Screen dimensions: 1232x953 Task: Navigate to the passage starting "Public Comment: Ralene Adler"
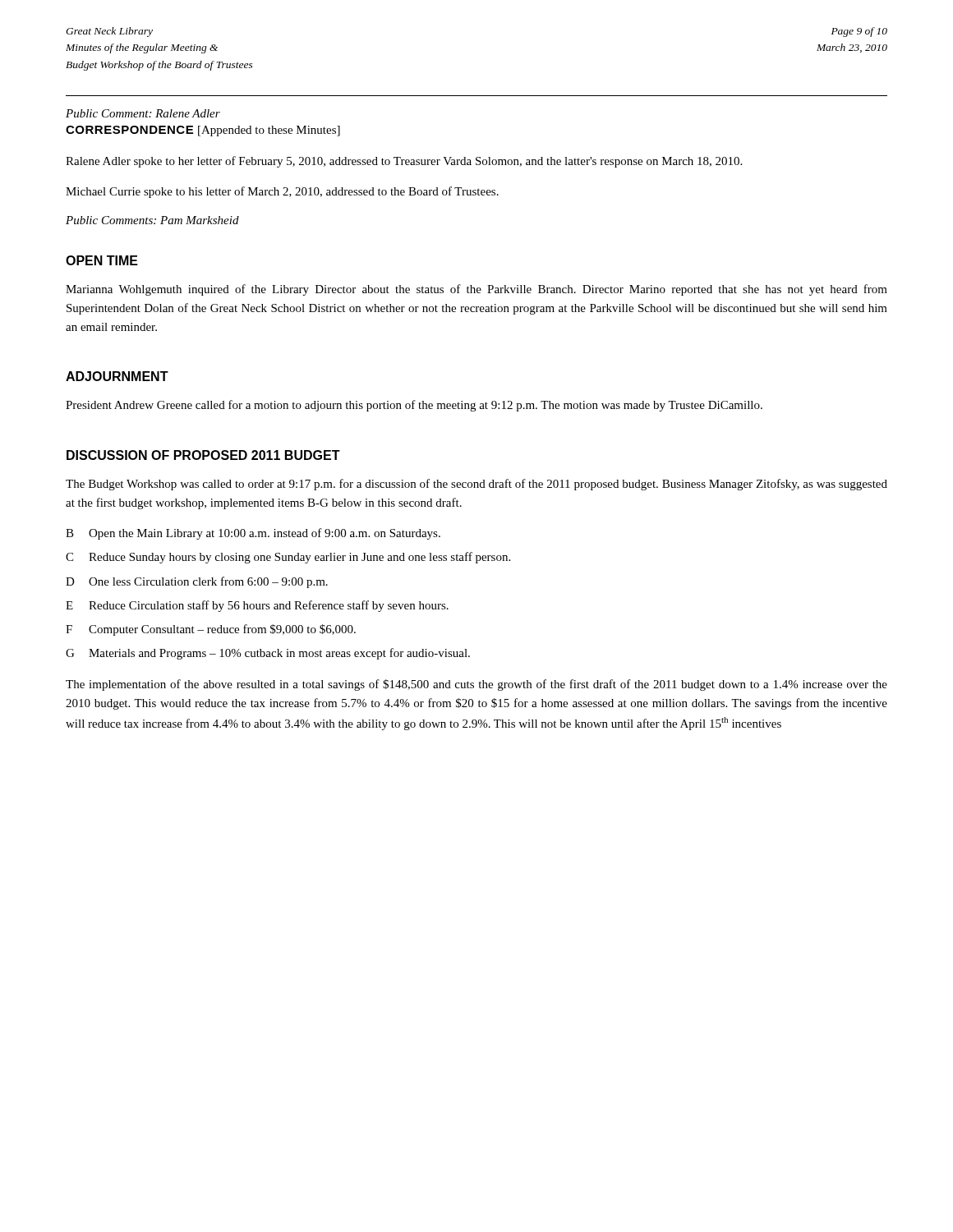[x=143, y=113]
